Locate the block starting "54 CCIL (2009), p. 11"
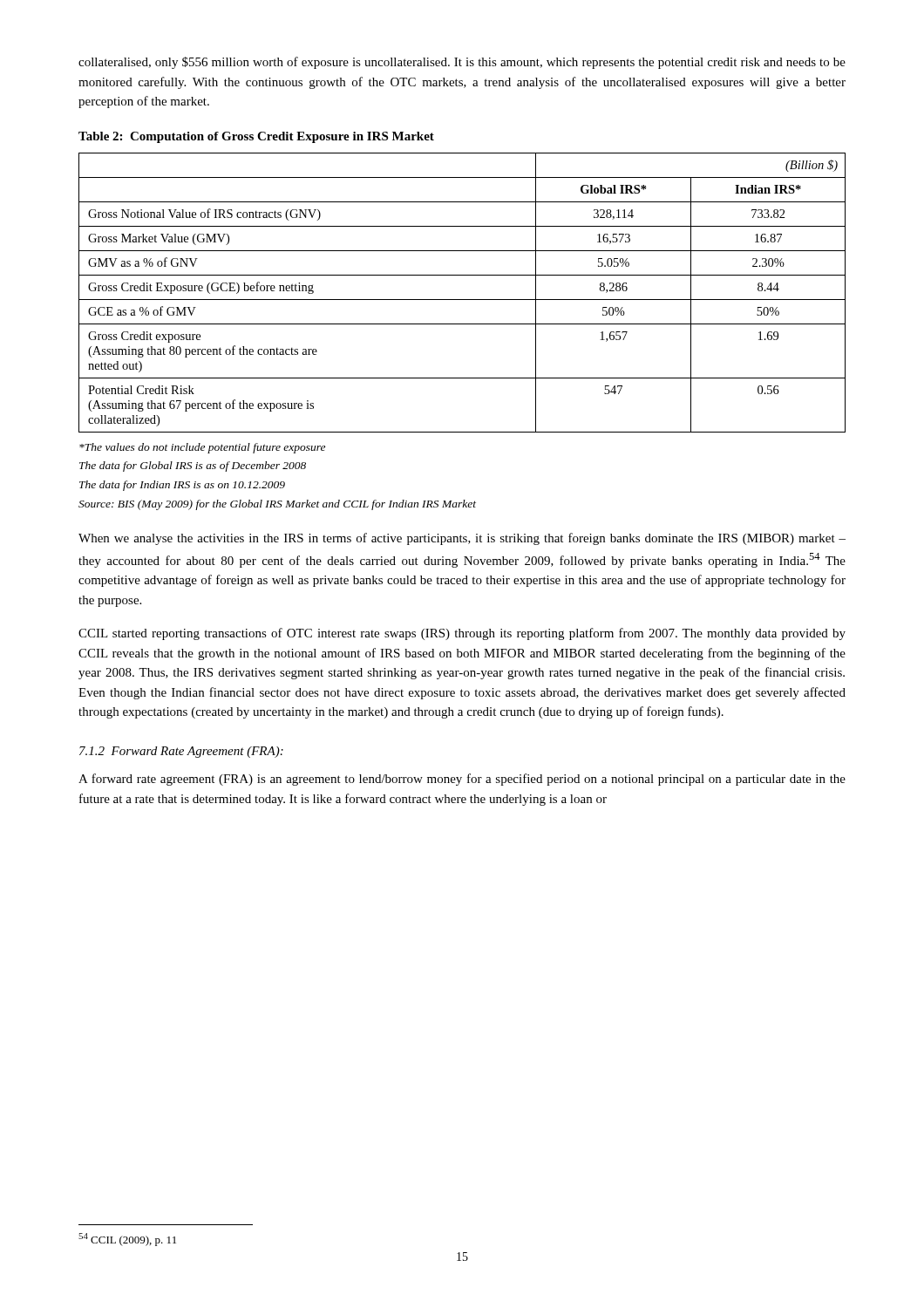This screenshot has width=924, height=1308. 192,1235
